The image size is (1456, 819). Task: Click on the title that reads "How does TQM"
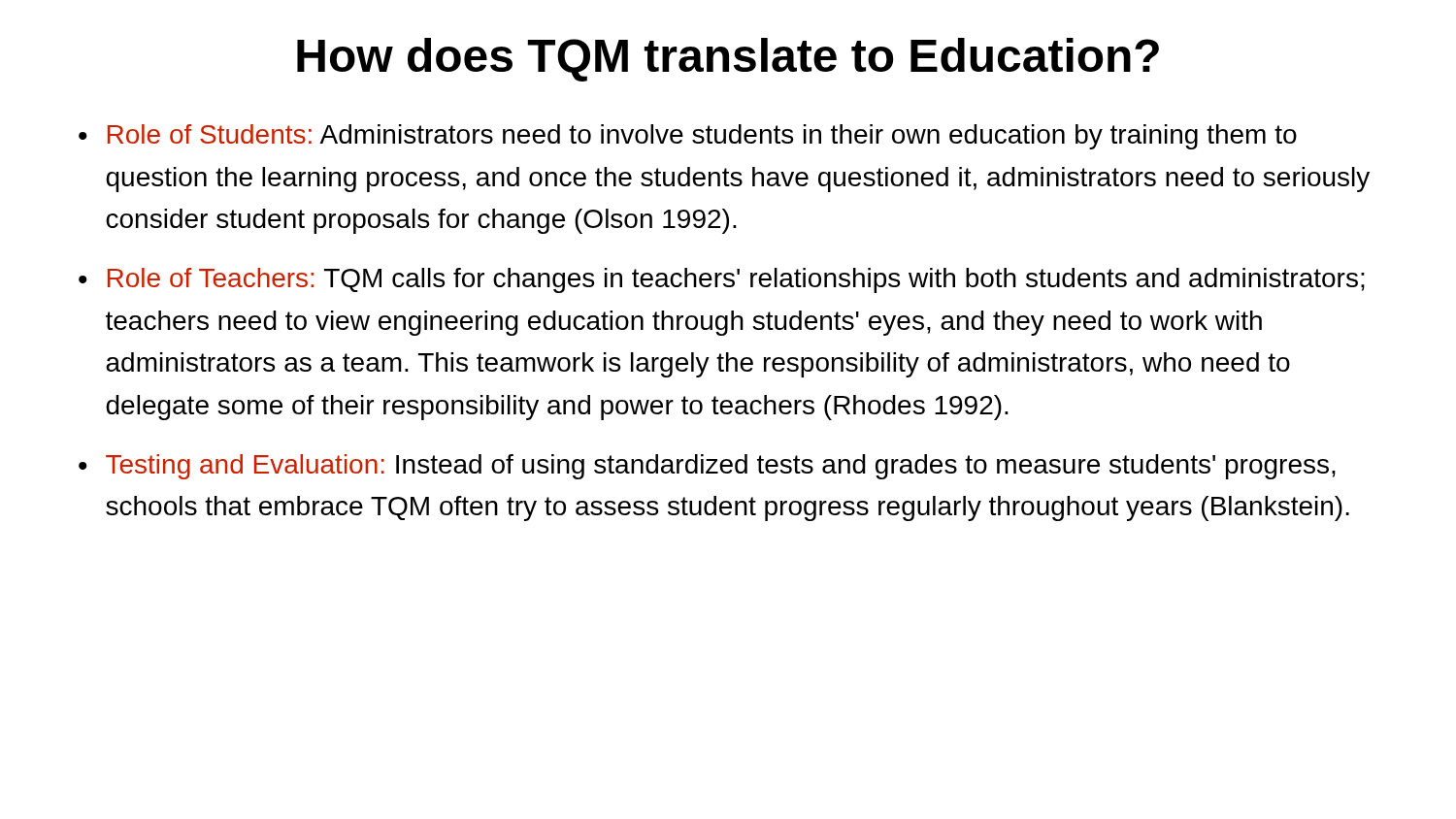coord(728,56)
